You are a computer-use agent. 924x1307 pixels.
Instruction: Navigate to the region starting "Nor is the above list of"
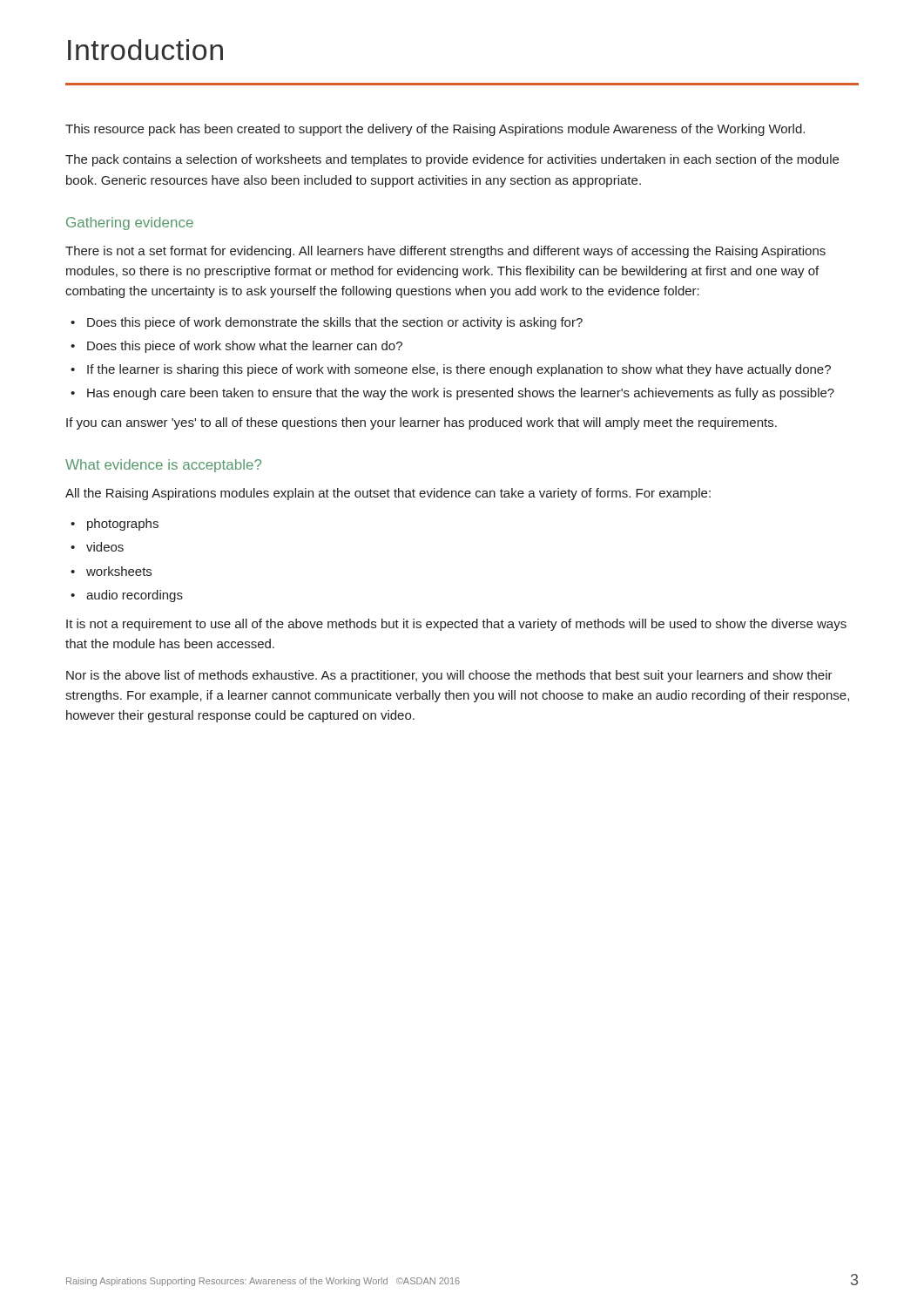458,695
